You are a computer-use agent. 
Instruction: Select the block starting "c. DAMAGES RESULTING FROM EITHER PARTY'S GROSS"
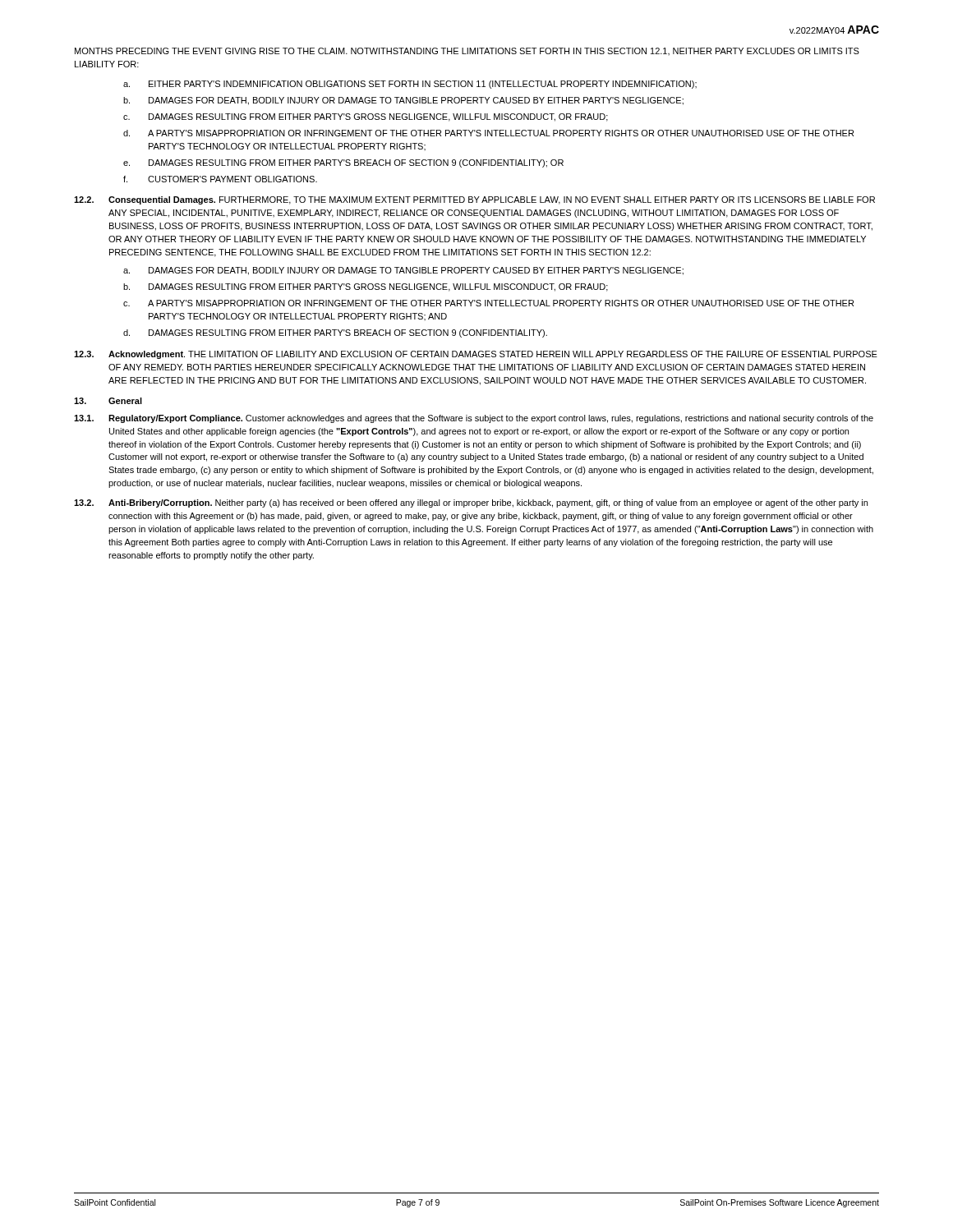(501, 117)
